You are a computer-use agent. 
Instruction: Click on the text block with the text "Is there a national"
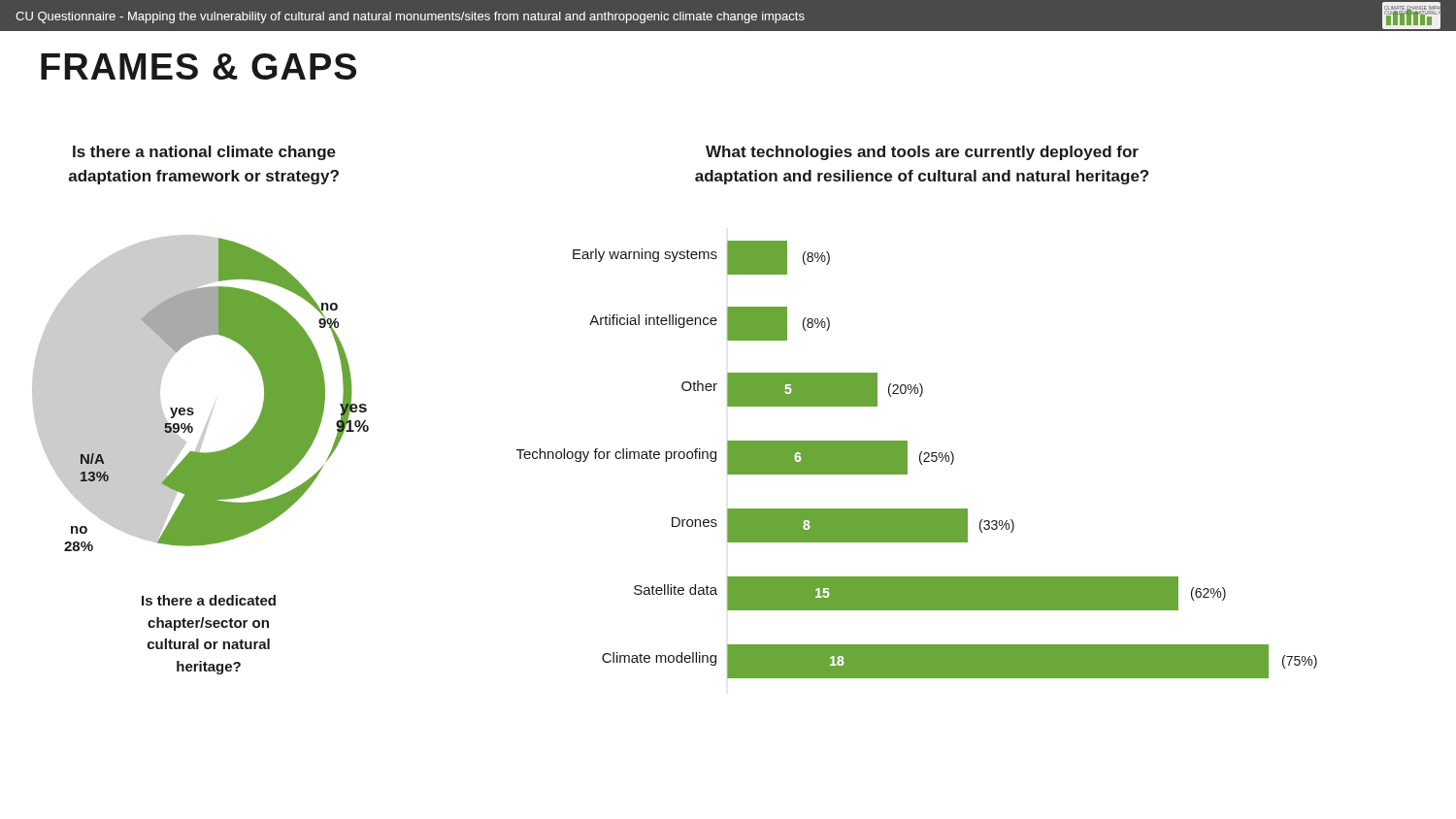pyautogui.click(x=204, y=164)
